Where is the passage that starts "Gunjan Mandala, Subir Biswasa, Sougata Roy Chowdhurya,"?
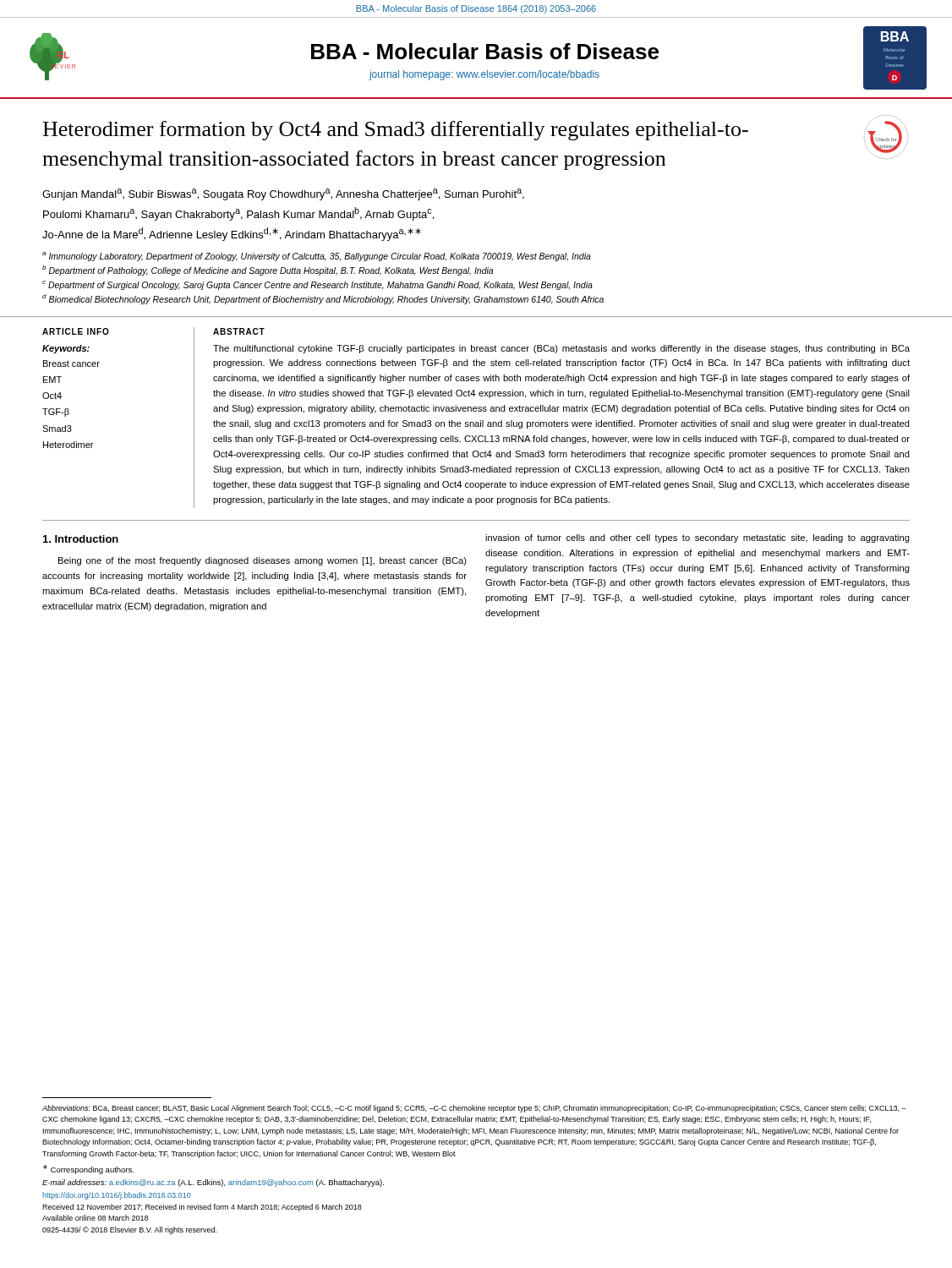This screenshot has width=952, height=1268. (x=284, y=213)
